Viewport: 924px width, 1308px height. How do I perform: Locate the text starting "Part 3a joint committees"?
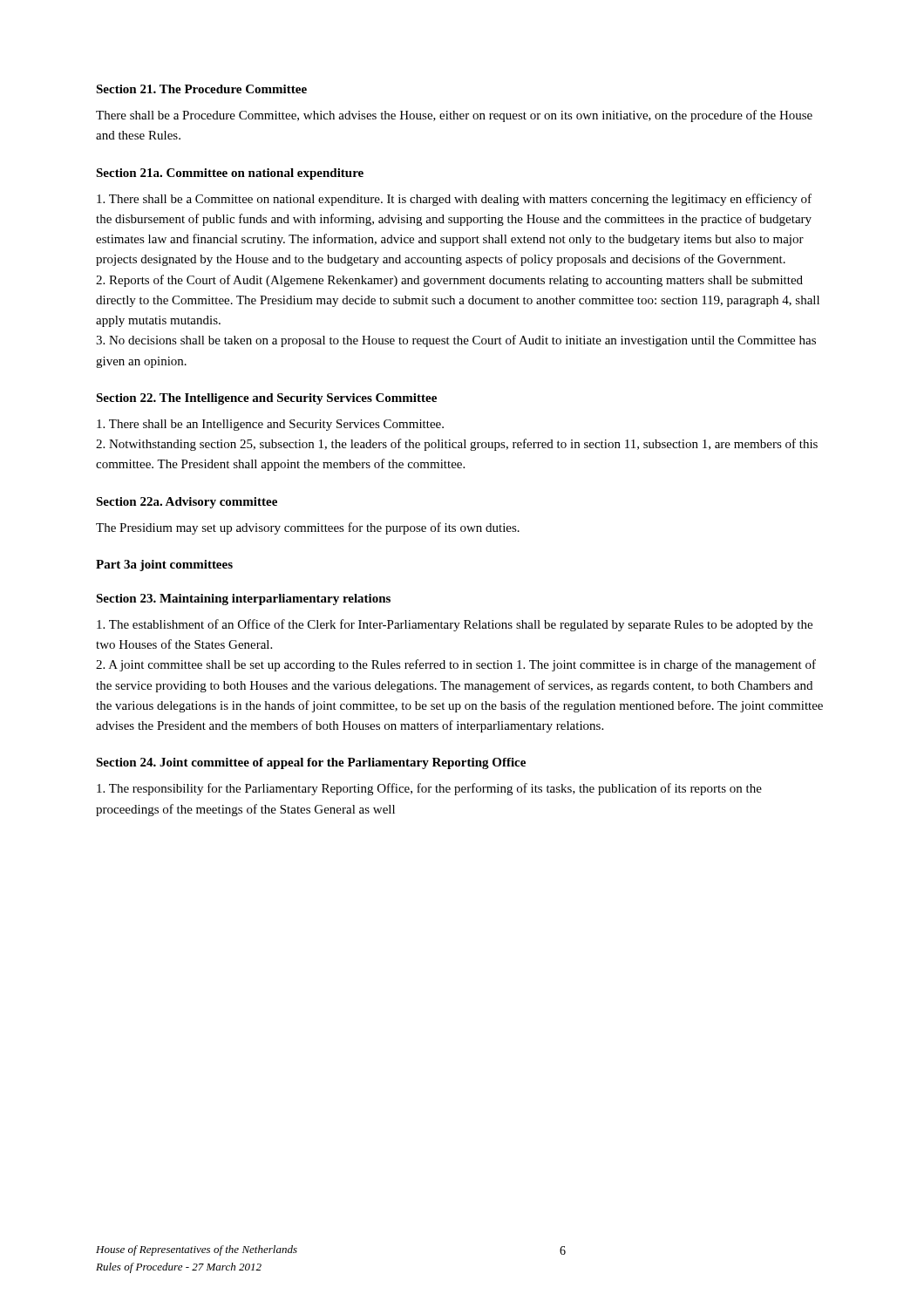[x=164, y=564]
